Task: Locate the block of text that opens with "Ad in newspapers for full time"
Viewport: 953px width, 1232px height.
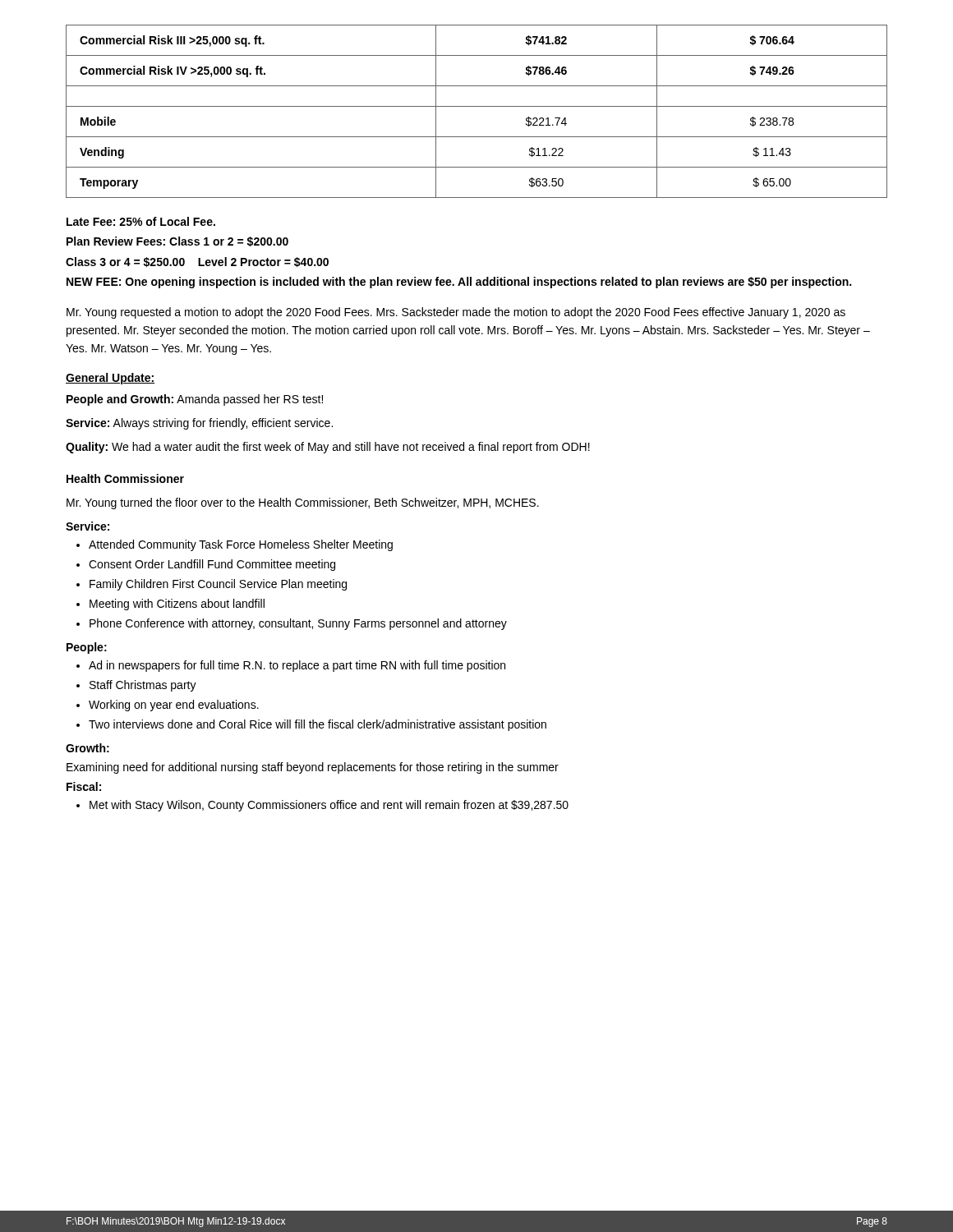Action: (297, 665)
